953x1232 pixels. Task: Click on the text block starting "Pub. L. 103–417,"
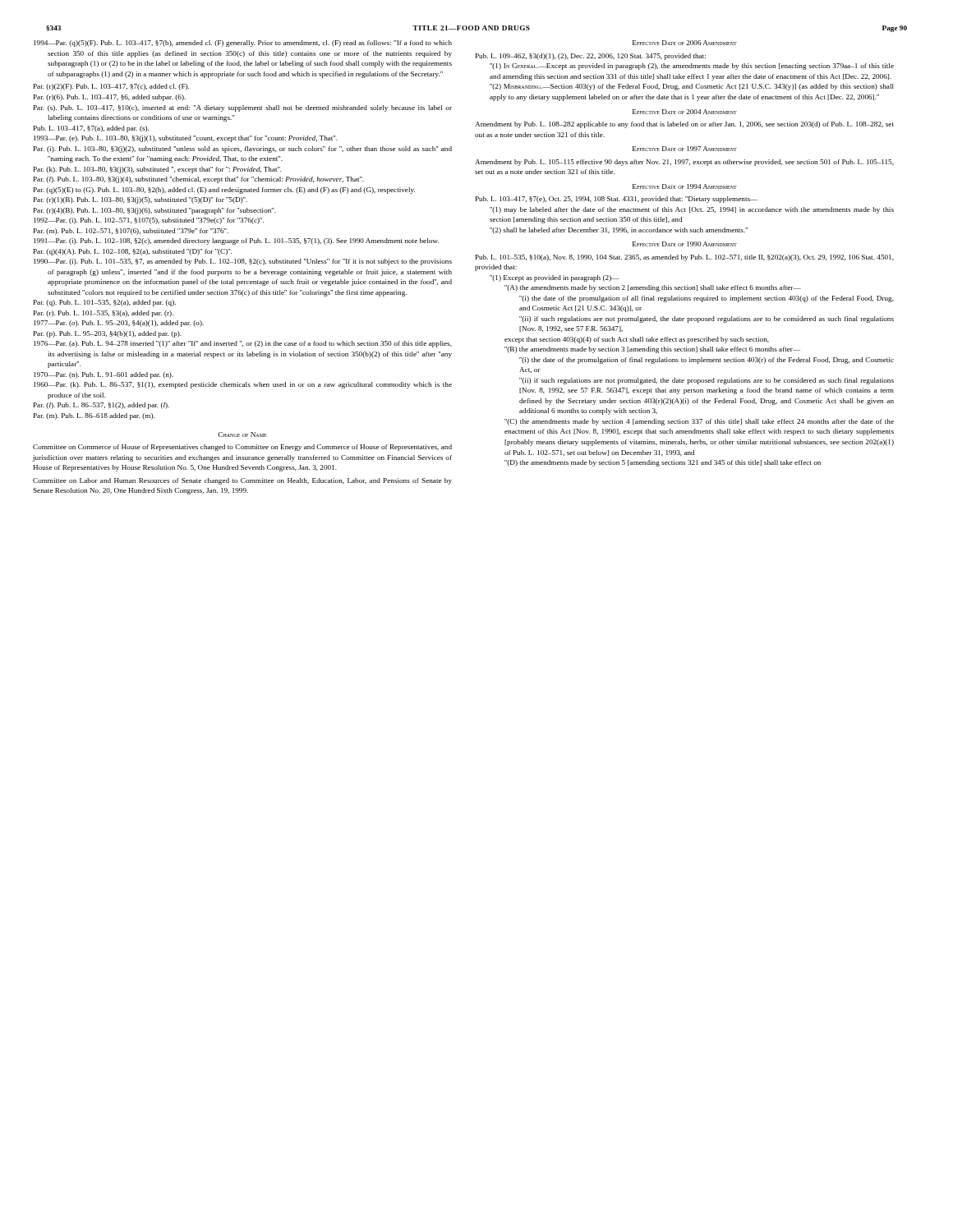[684, 214]
